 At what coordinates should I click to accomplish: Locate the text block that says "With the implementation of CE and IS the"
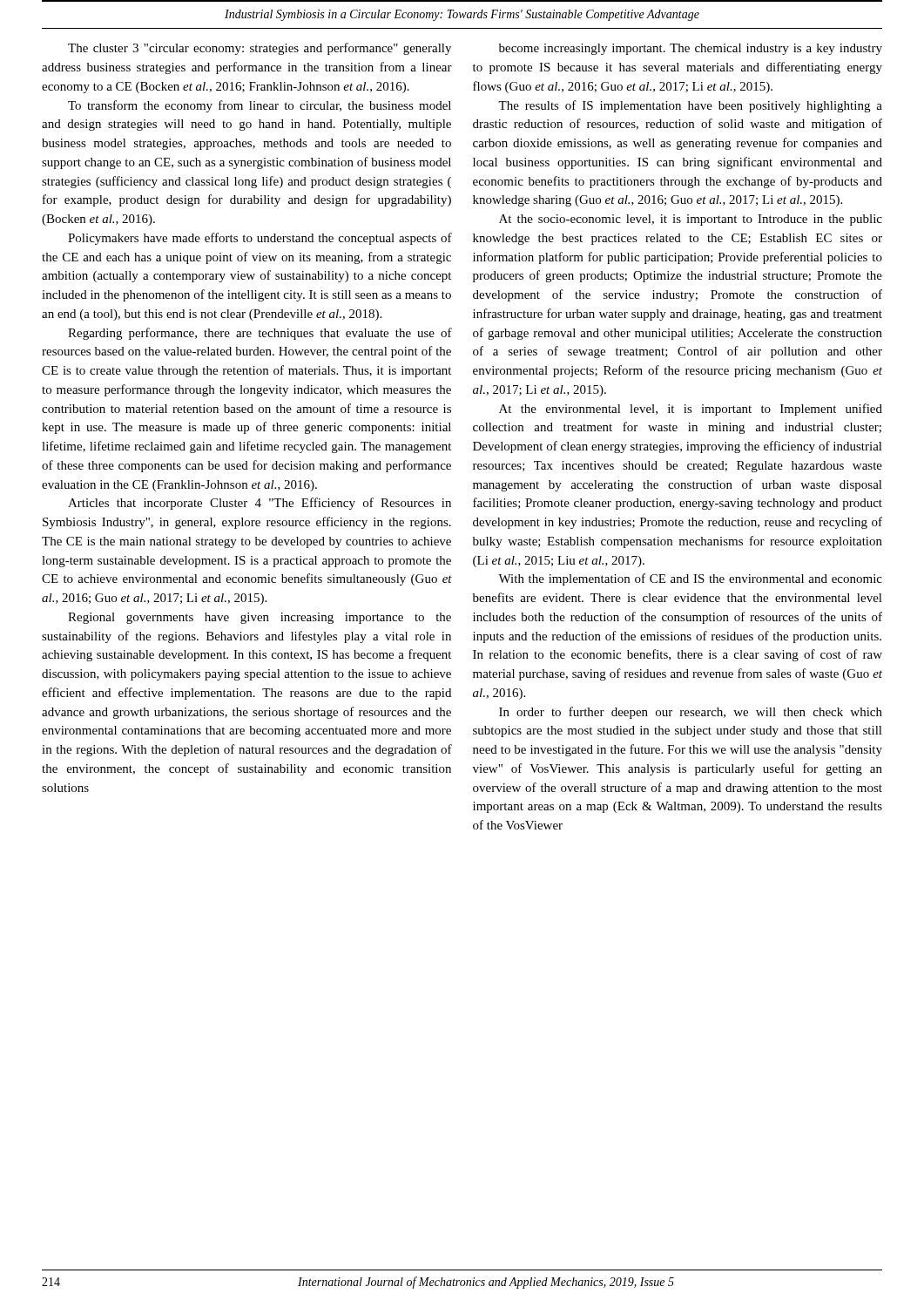tap(677, 636)
